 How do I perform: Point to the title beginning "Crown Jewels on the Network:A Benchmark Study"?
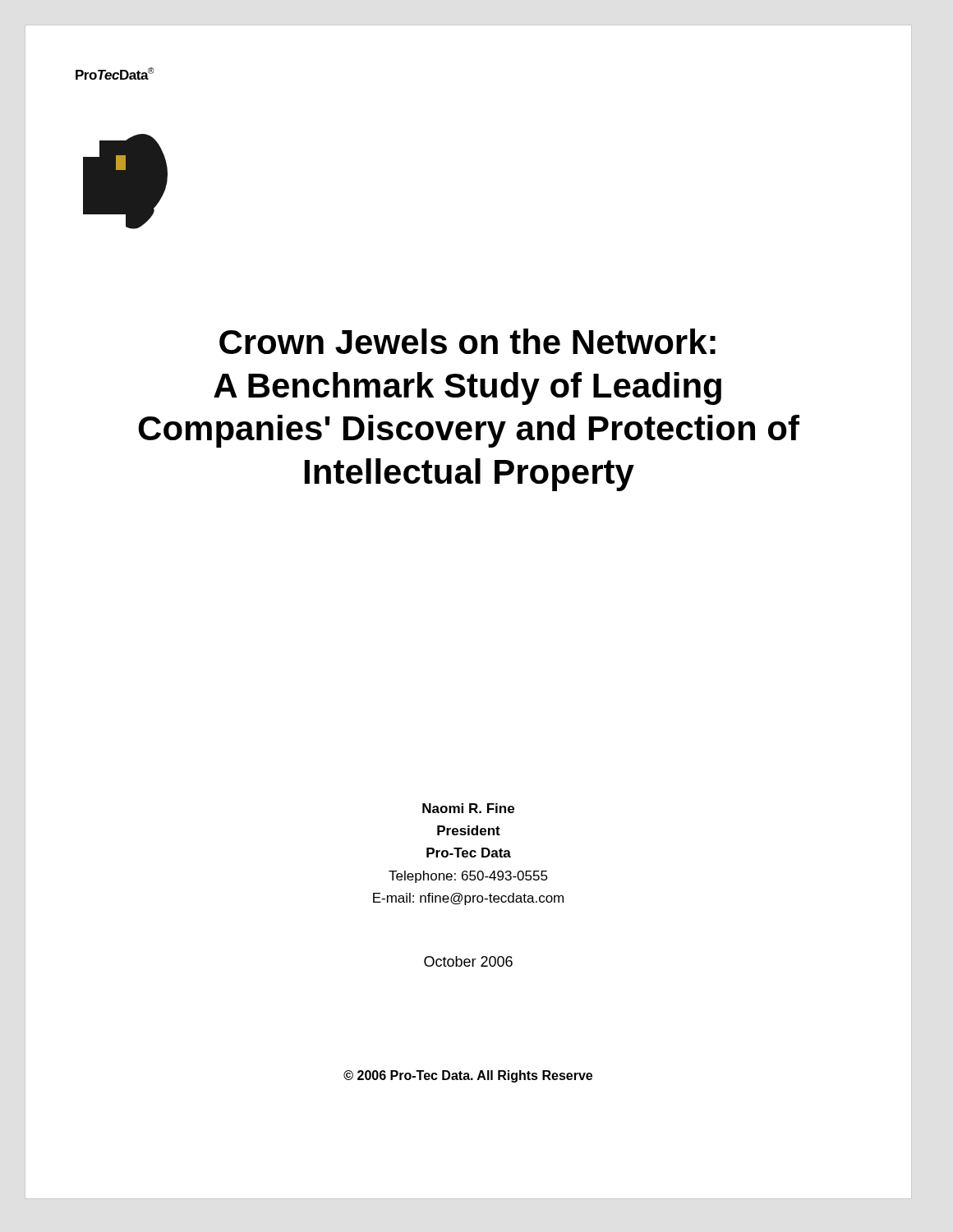point(468,407)
